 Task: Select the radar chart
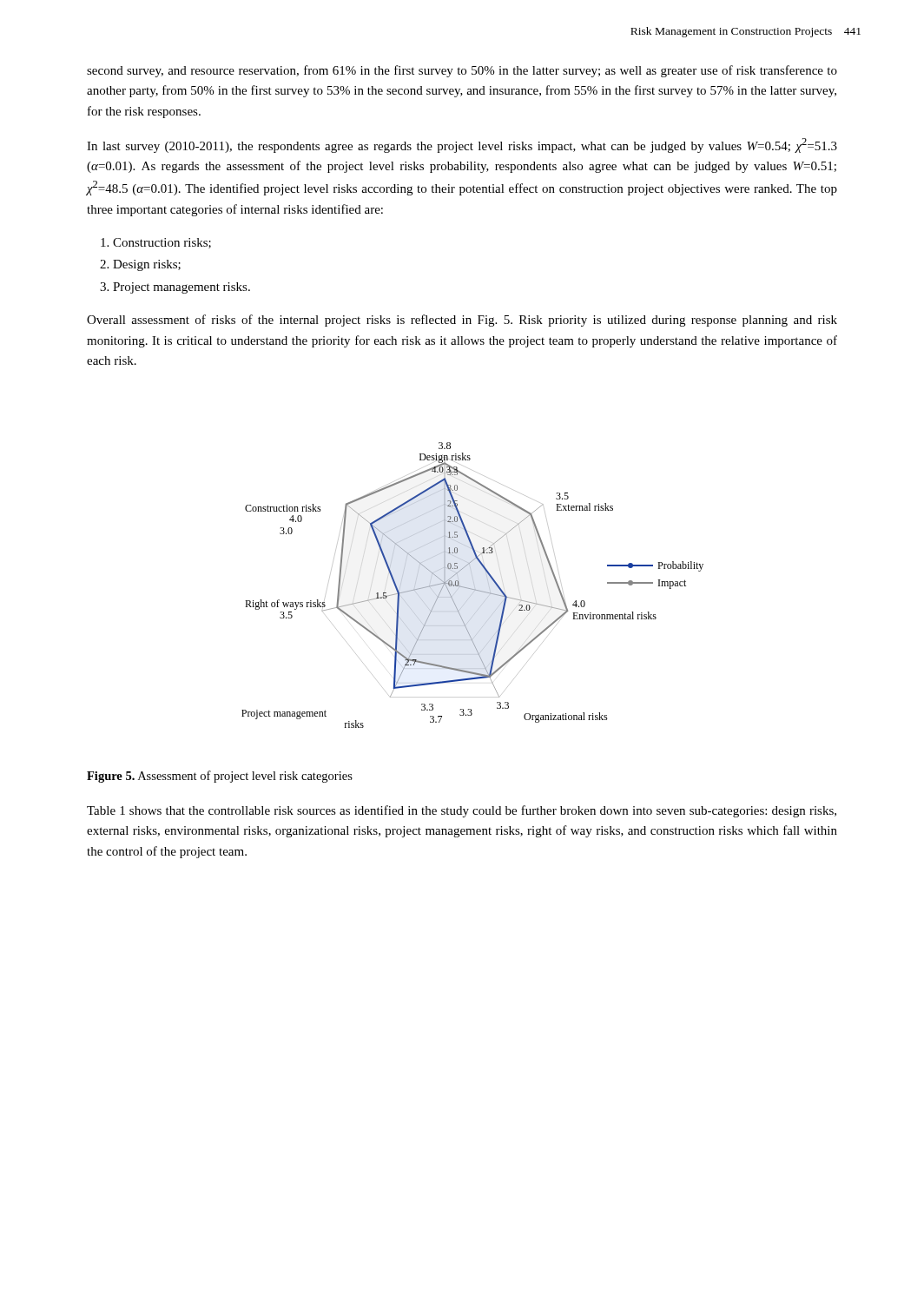pos(462,576)
